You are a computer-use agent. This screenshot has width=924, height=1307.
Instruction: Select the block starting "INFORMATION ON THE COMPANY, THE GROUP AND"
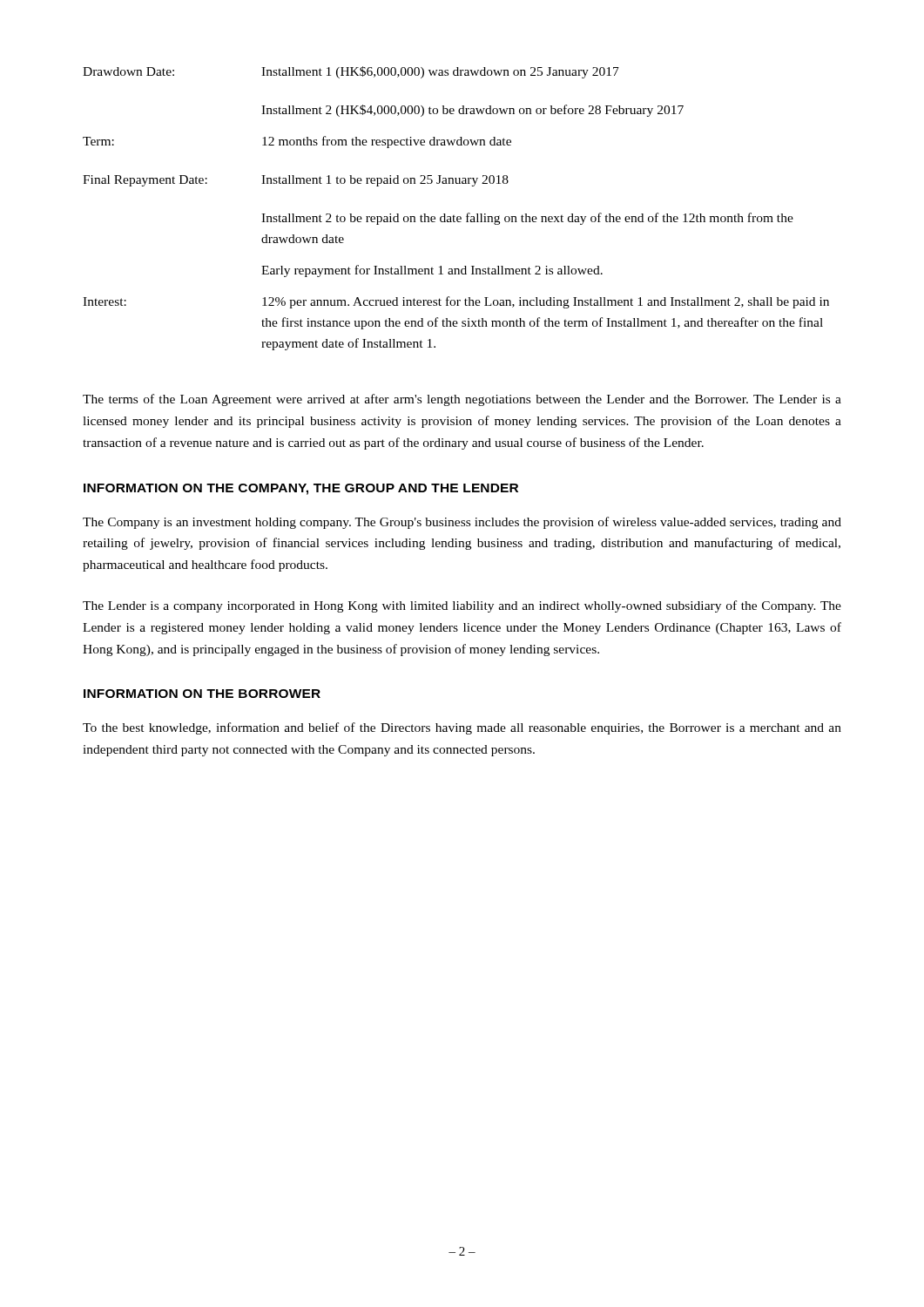[301, 487]
